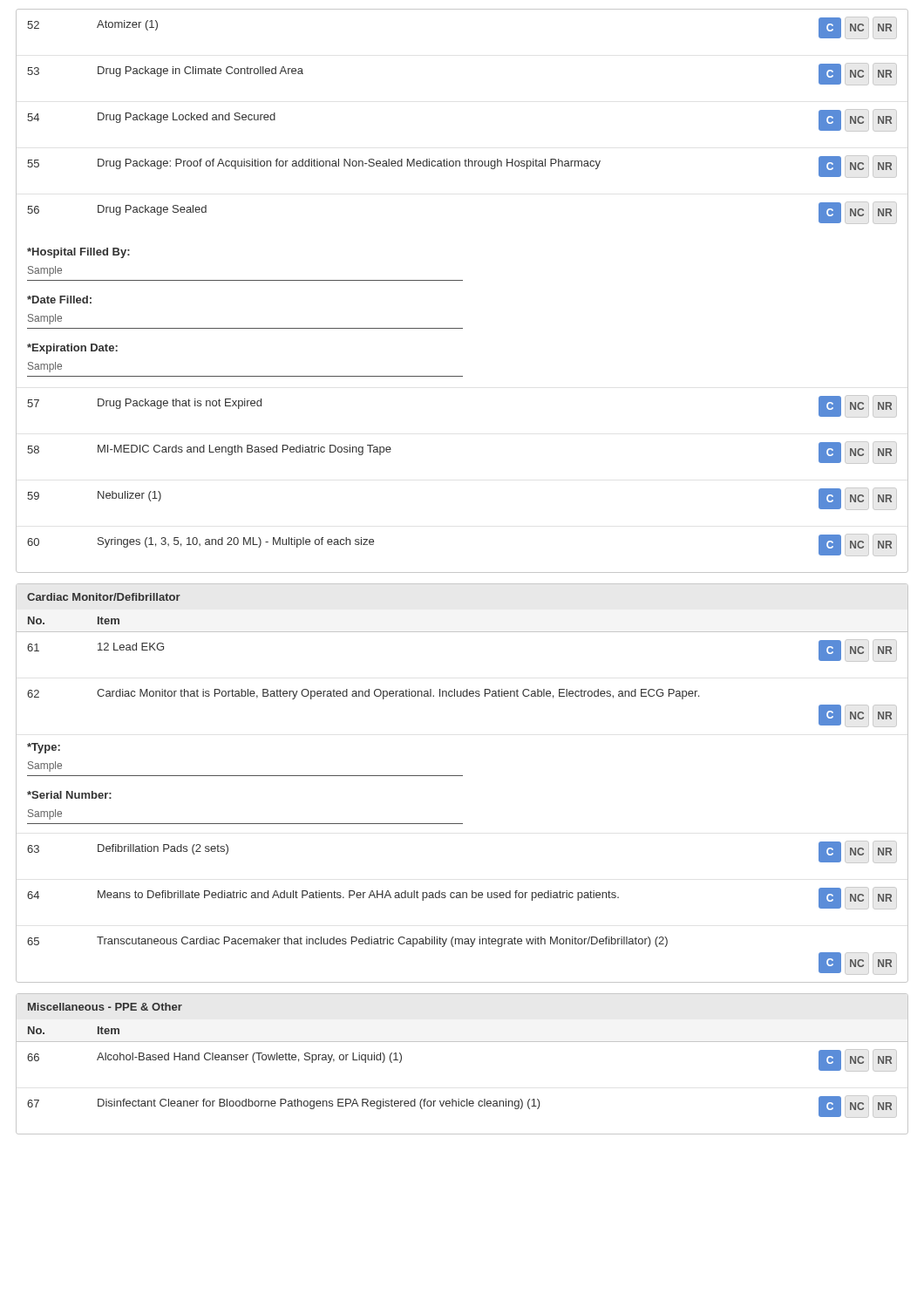Locate the section header that reads "Miscellaneous - PPE & Other"
924x1308 pixels.
[x=104, y=1007]
